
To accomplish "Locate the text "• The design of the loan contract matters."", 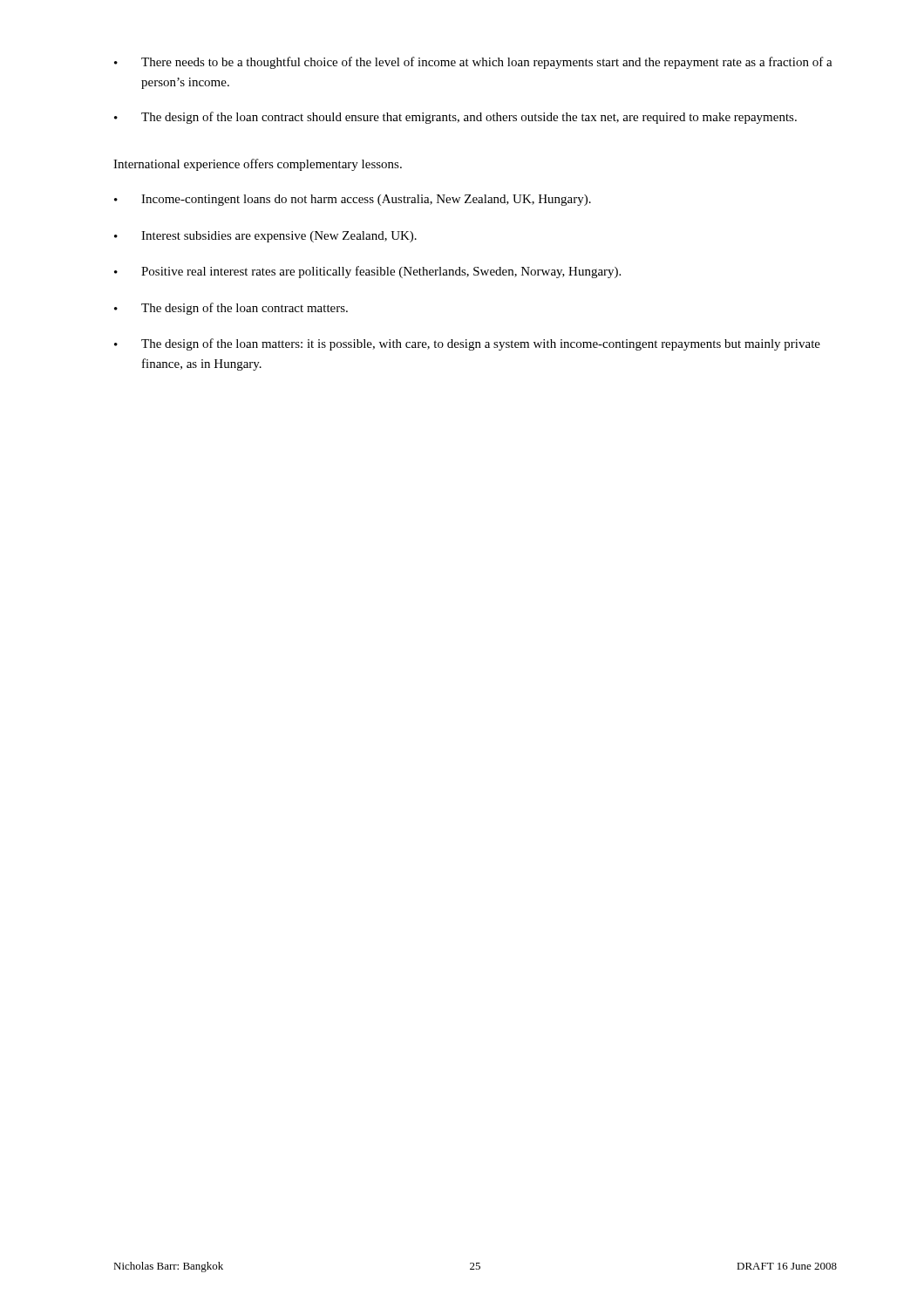I will (231, 309).
